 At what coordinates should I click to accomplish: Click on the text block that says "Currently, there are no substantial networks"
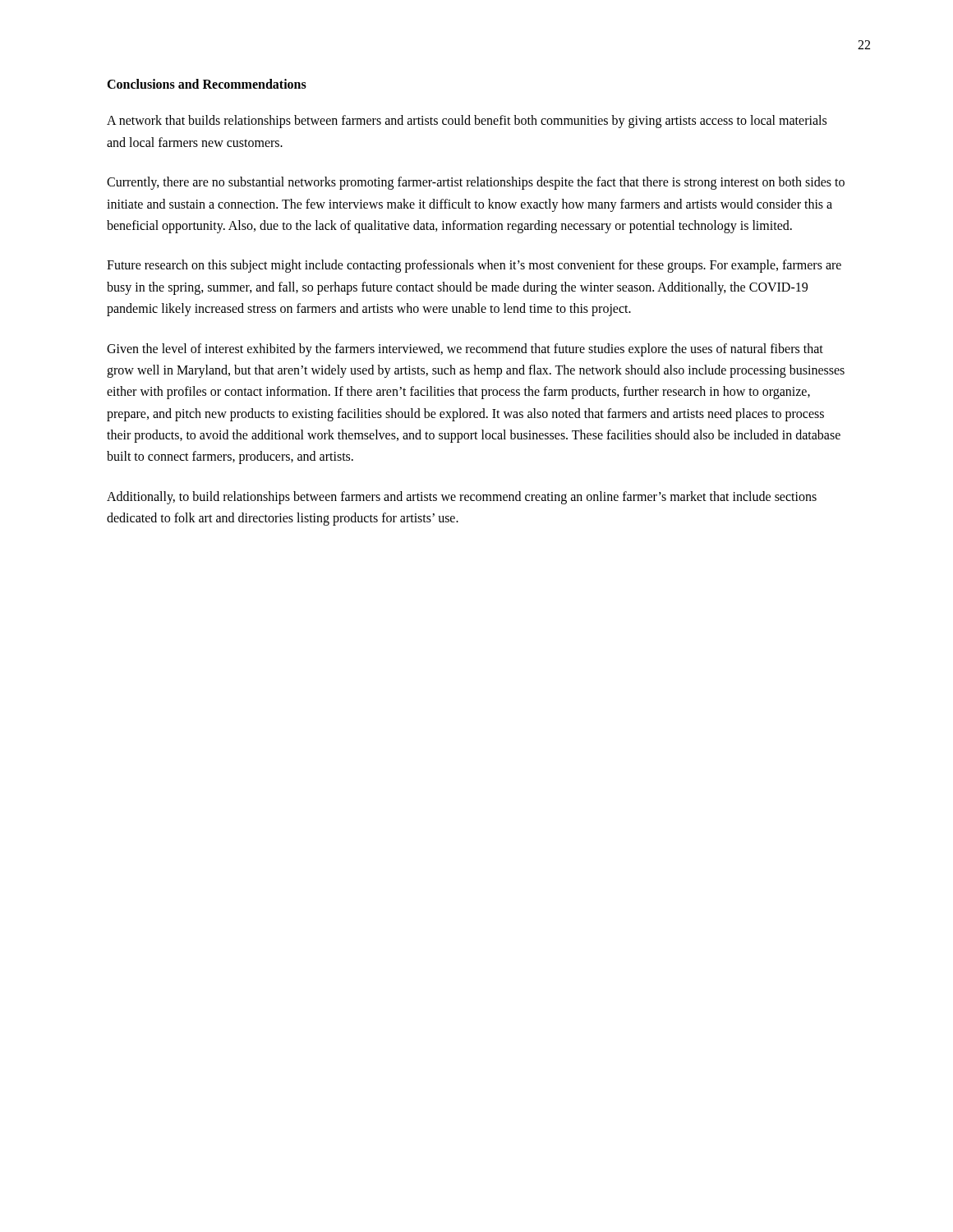pos(476,204)
